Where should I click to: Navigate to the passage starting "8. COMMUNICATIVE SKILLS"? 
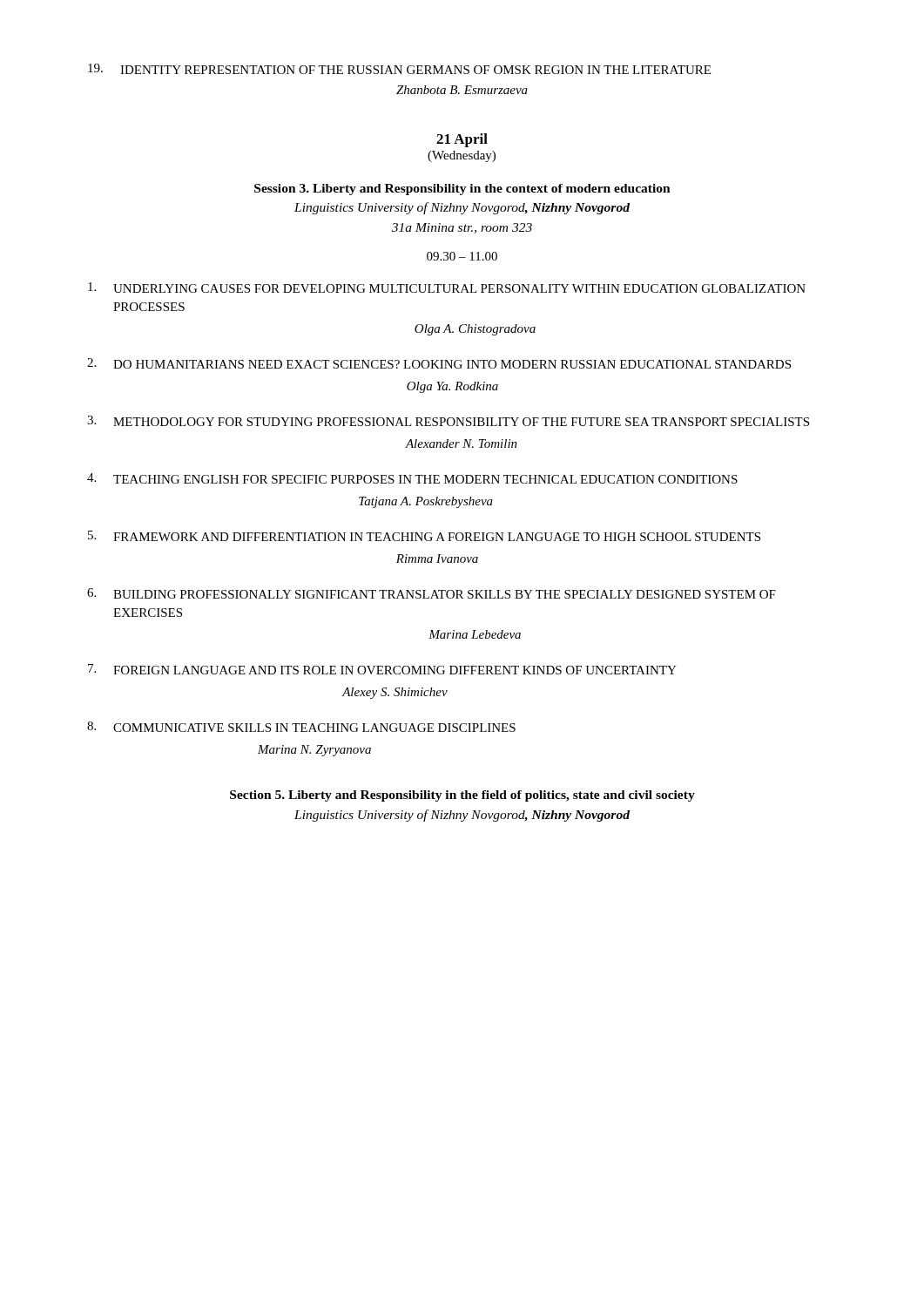click(x=302, y=739)
